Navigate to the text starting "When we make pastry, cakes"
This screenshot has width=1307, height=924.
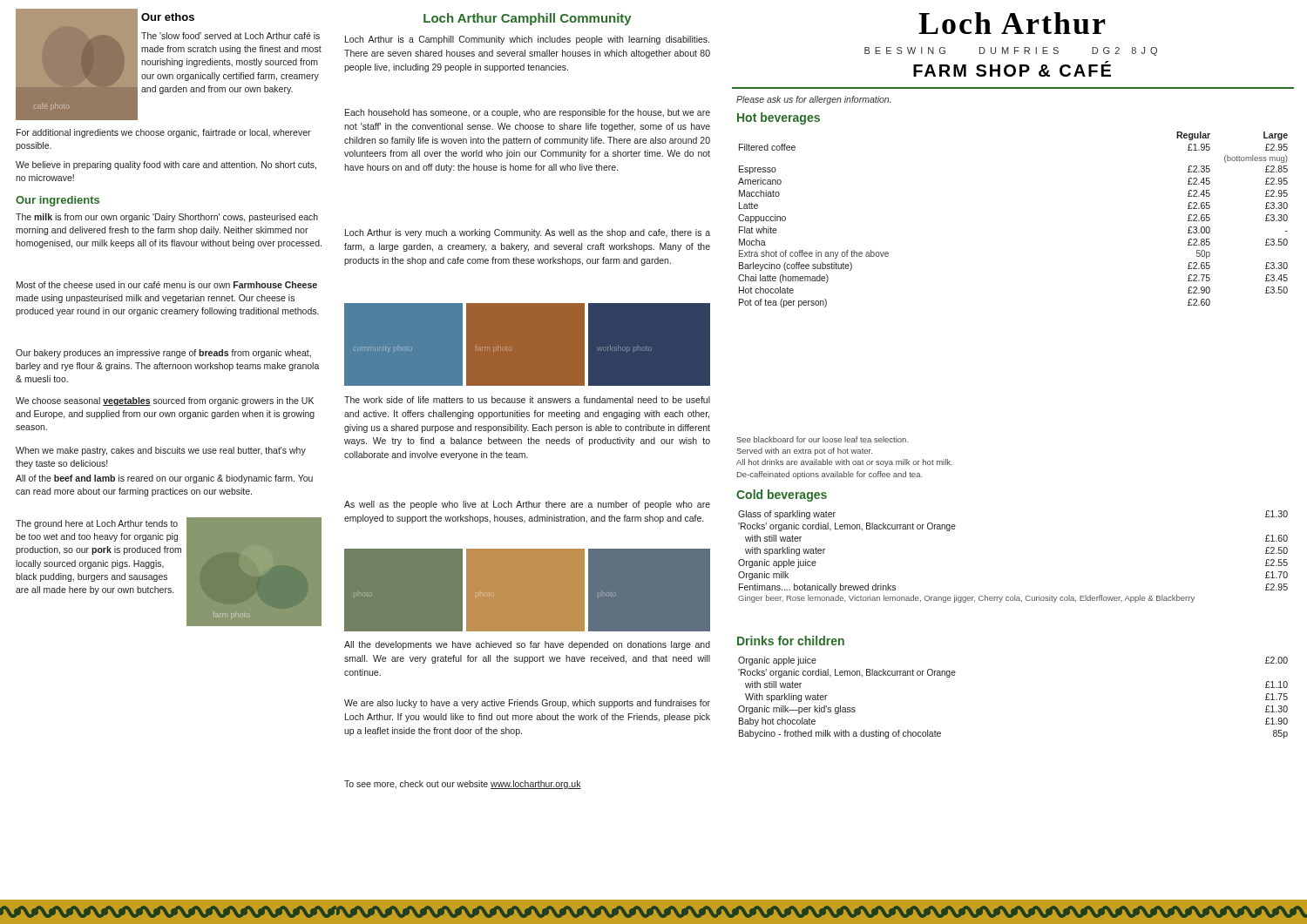pyautogui.click(x=161, y=457)
